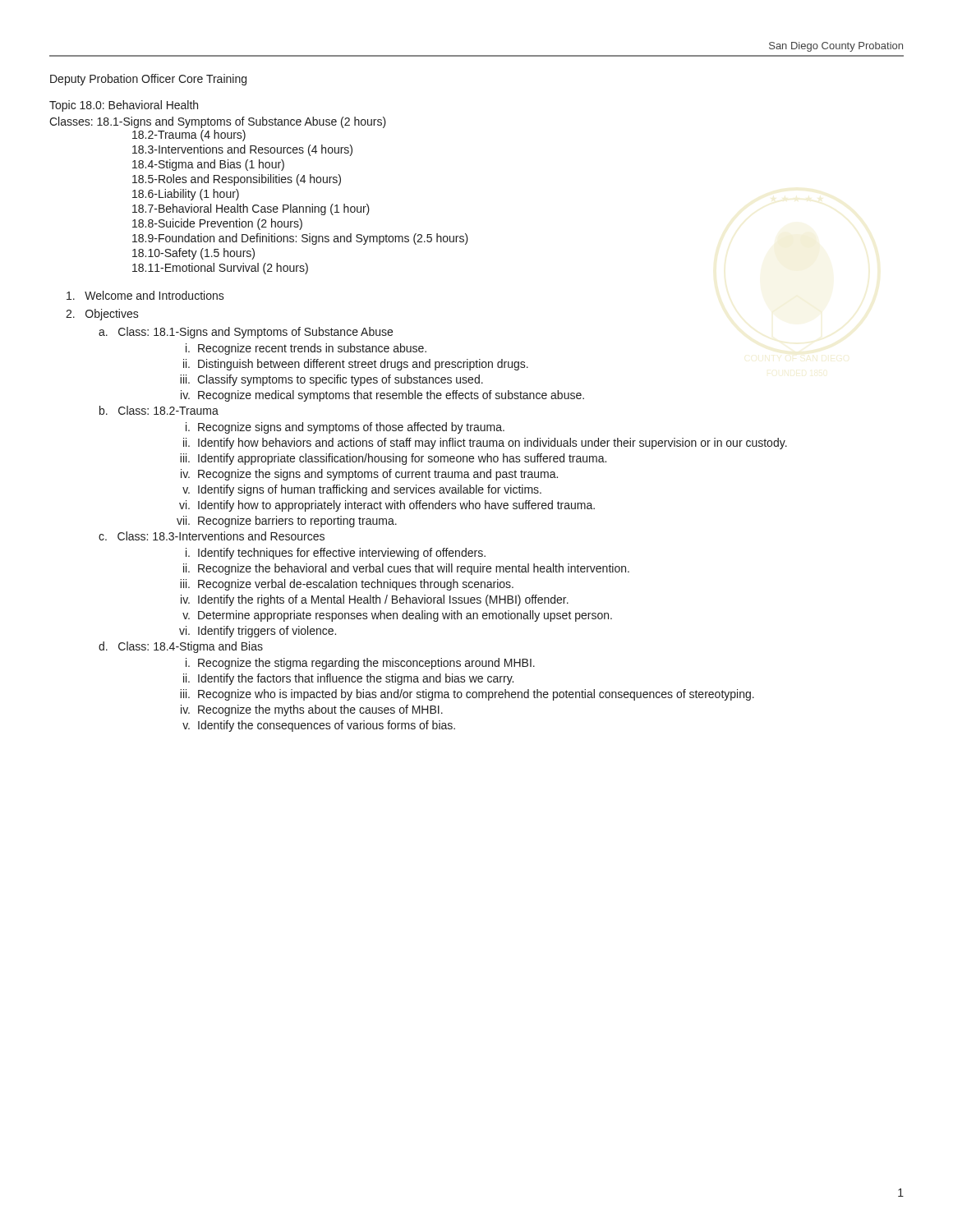The height and width of the screenshot is (1232, 953).
Task: Click the passage that begins "v.Determine appropriate responses when"
Action: 534,615
